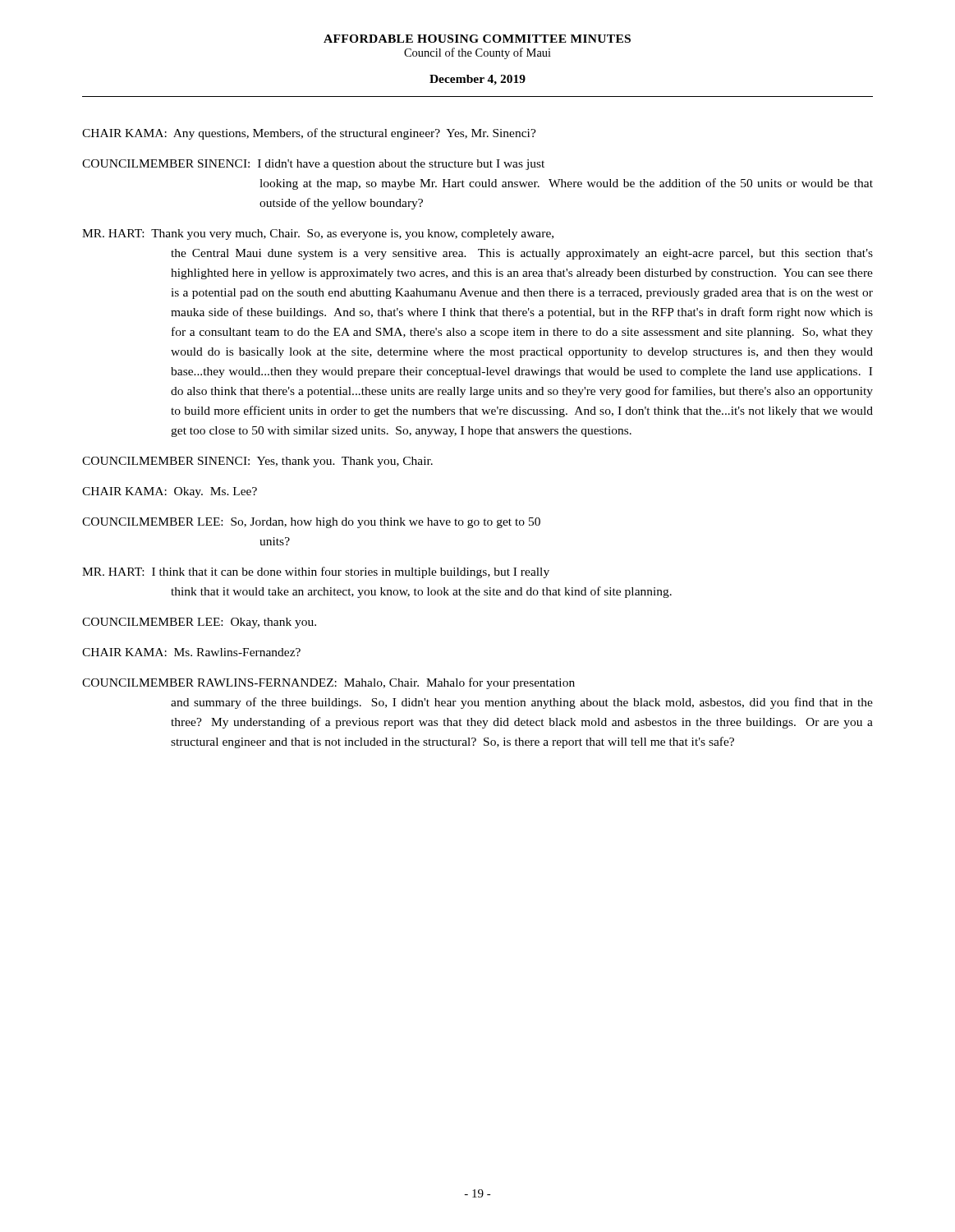Where does it say "COUNCILMEMBER SINENCI: Yes, thank you. Thank you, Chair."?
This screenshot has height=1232, width=955.
[258, 461]
